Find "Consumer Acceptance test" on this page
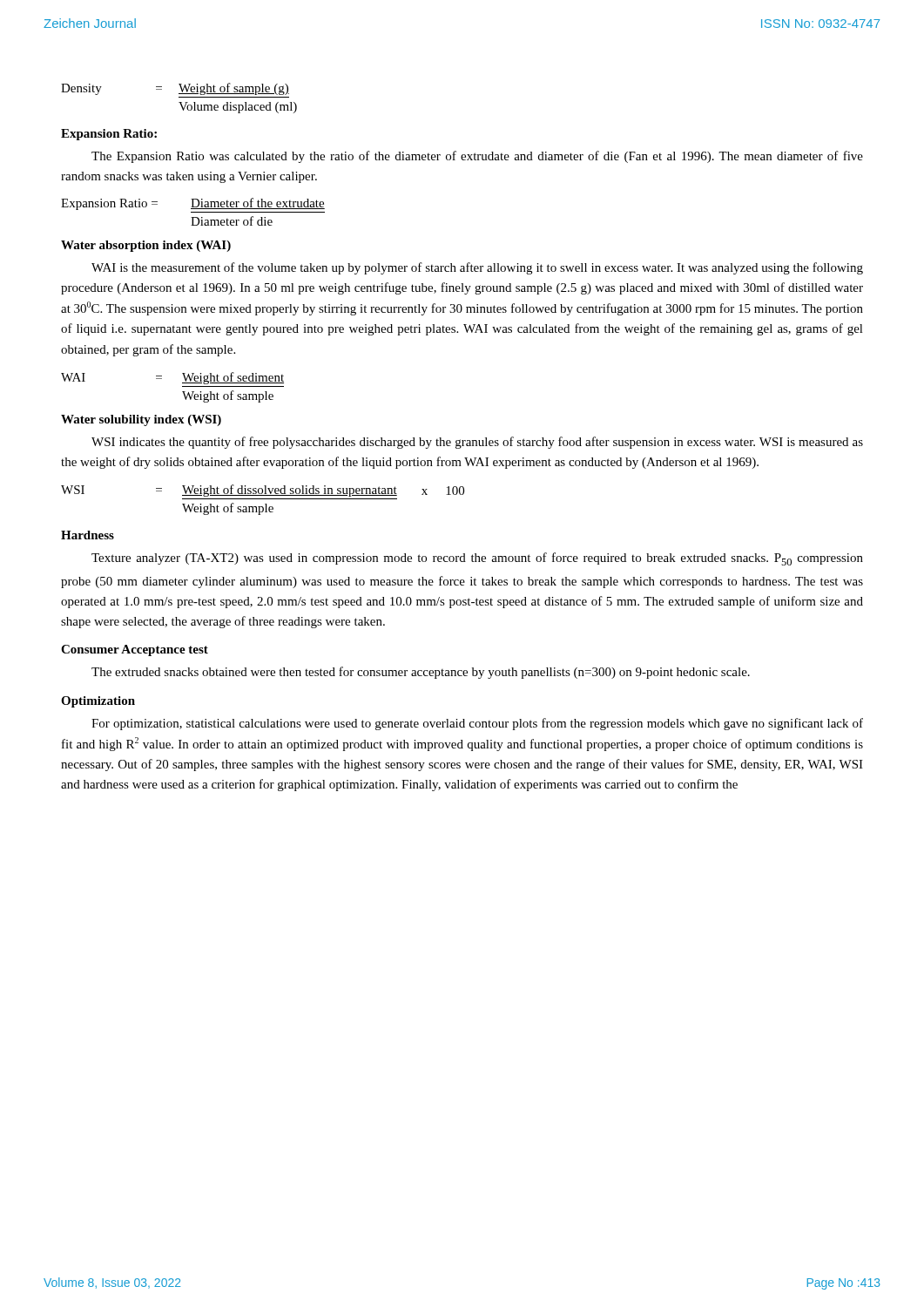 [x=134, y=649]
